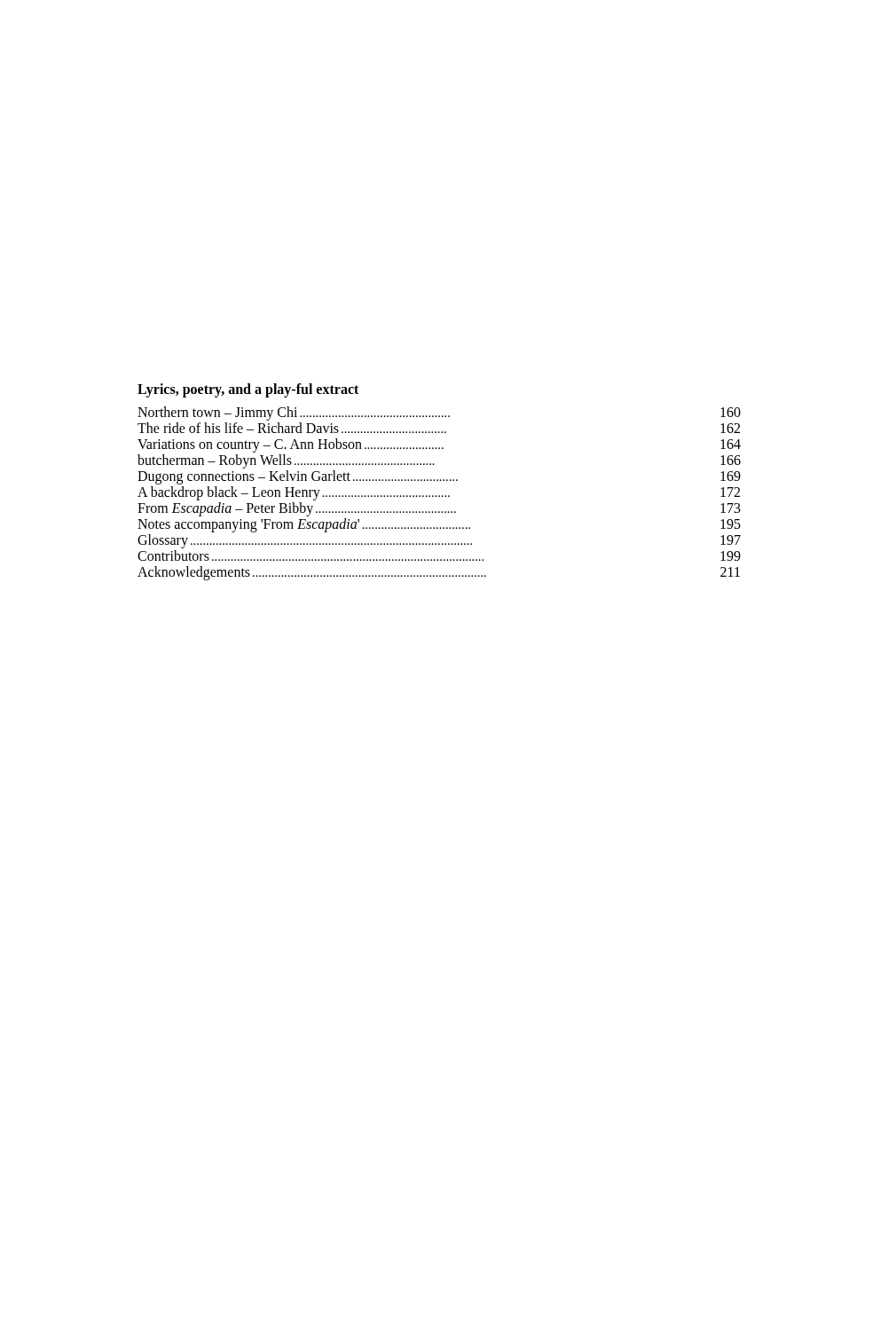Navigate to the block starting "Lyrics, poetry, and"
The width and height of the screenshot is (896, 1331).
(248, 389)
